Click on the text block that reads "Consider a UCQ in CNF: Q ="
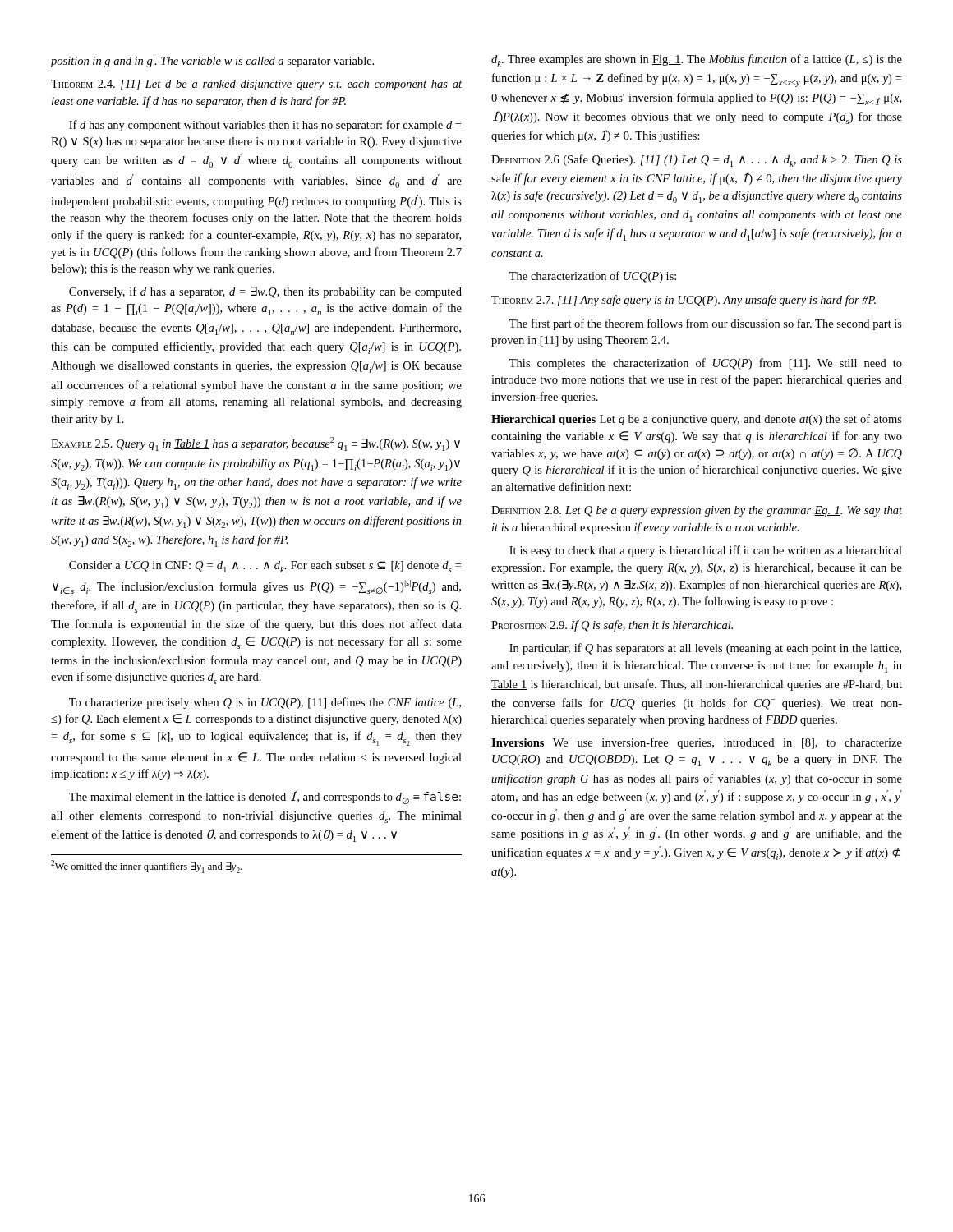 pos(256,623)
